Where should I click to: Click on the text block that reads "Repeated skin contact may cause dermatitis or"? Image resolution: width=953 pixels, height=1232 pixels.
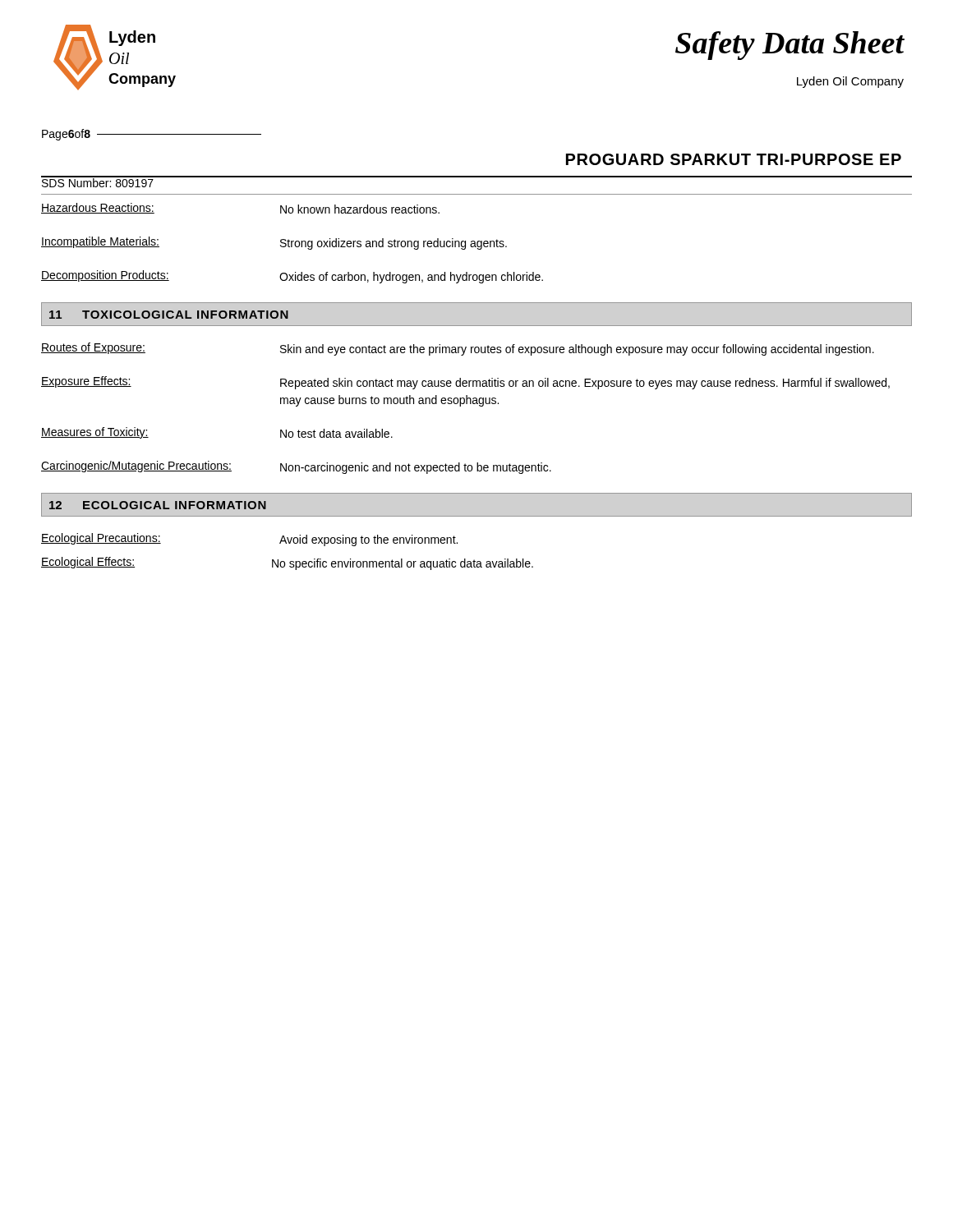point(585,391)
